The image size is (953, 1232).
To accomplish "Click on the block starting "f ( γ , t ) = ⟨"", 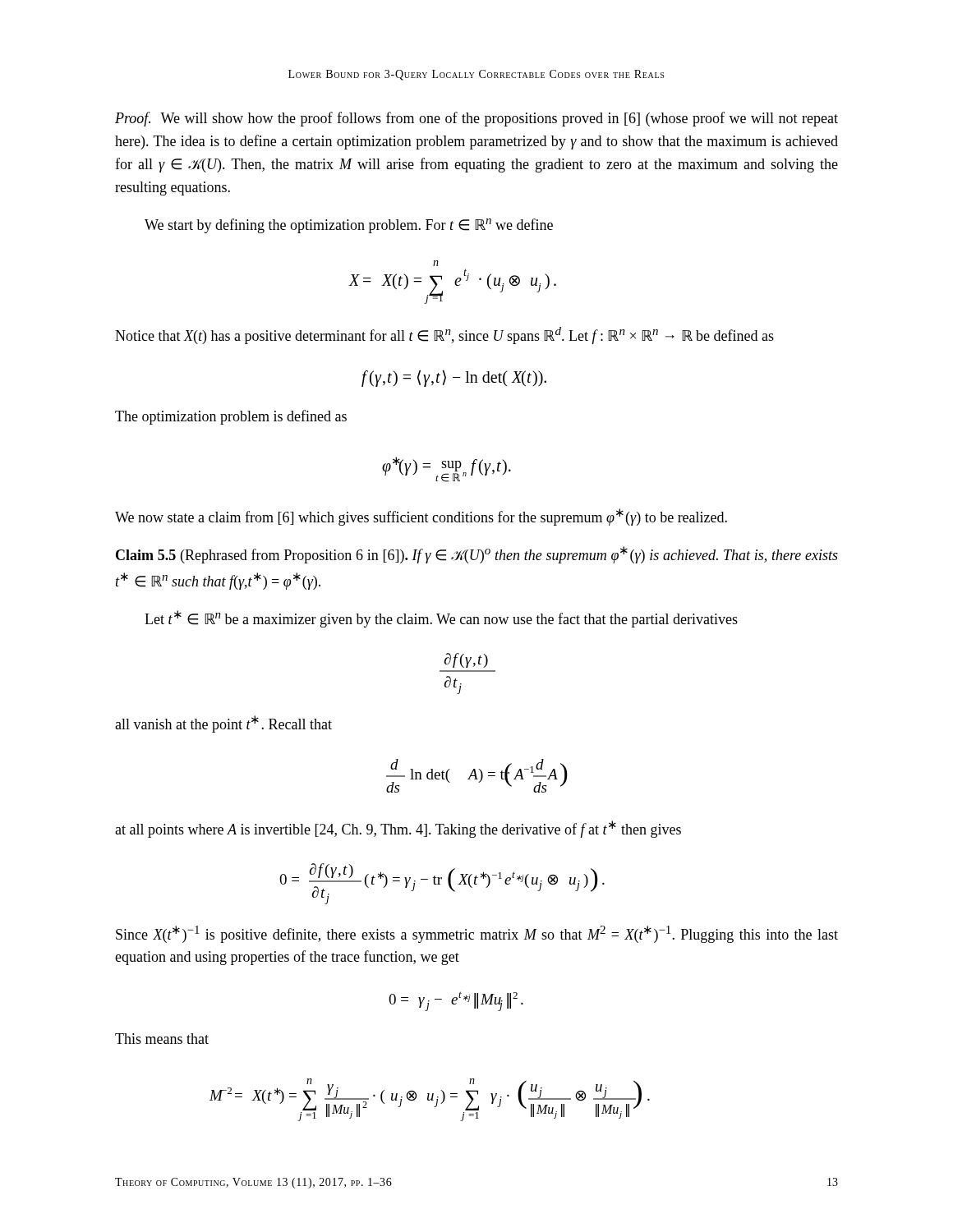I will [476, 377].
